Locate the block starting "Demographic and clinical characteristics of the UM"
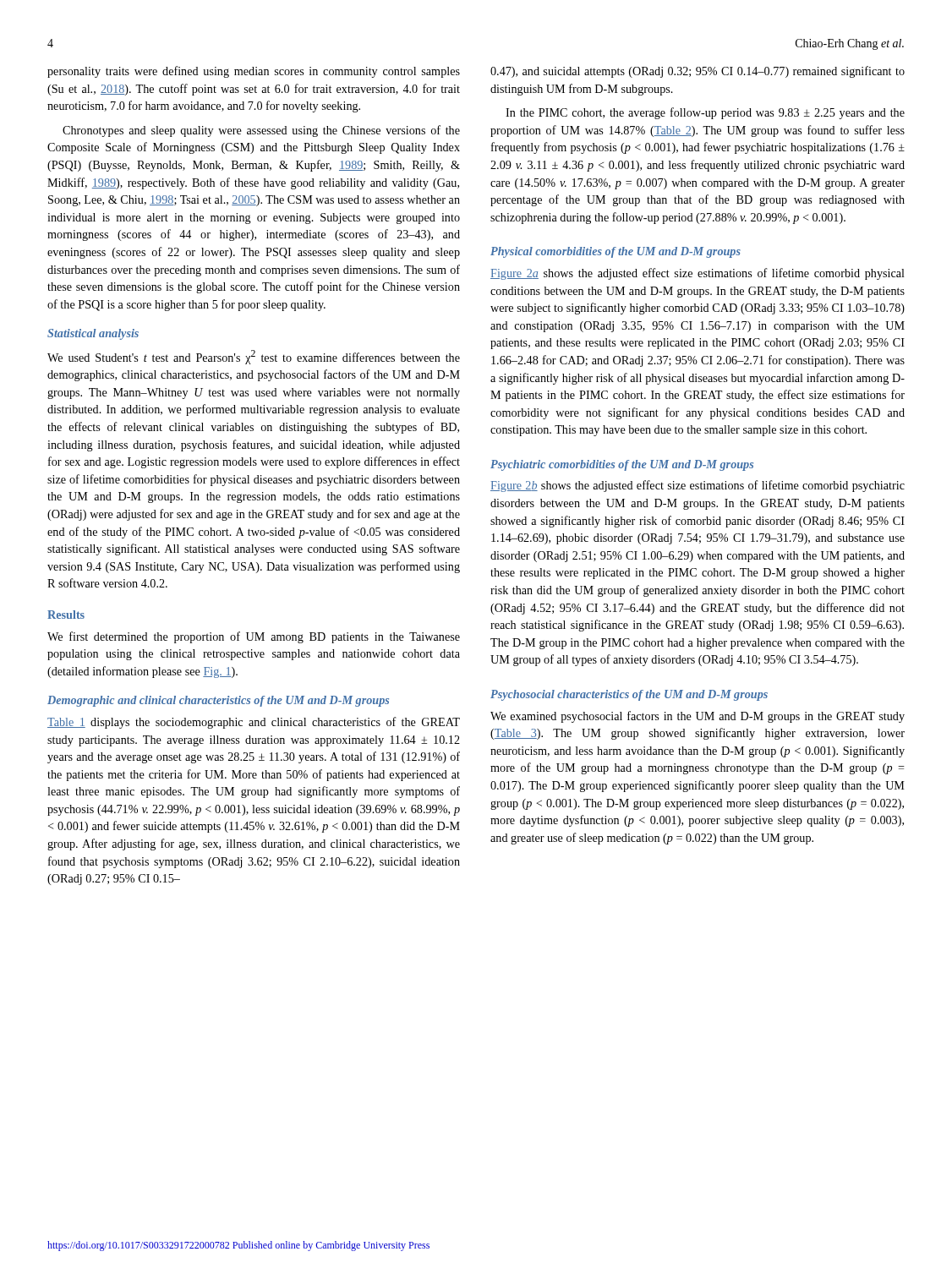This screenshot has height=1268, width=952. [218, 700]
